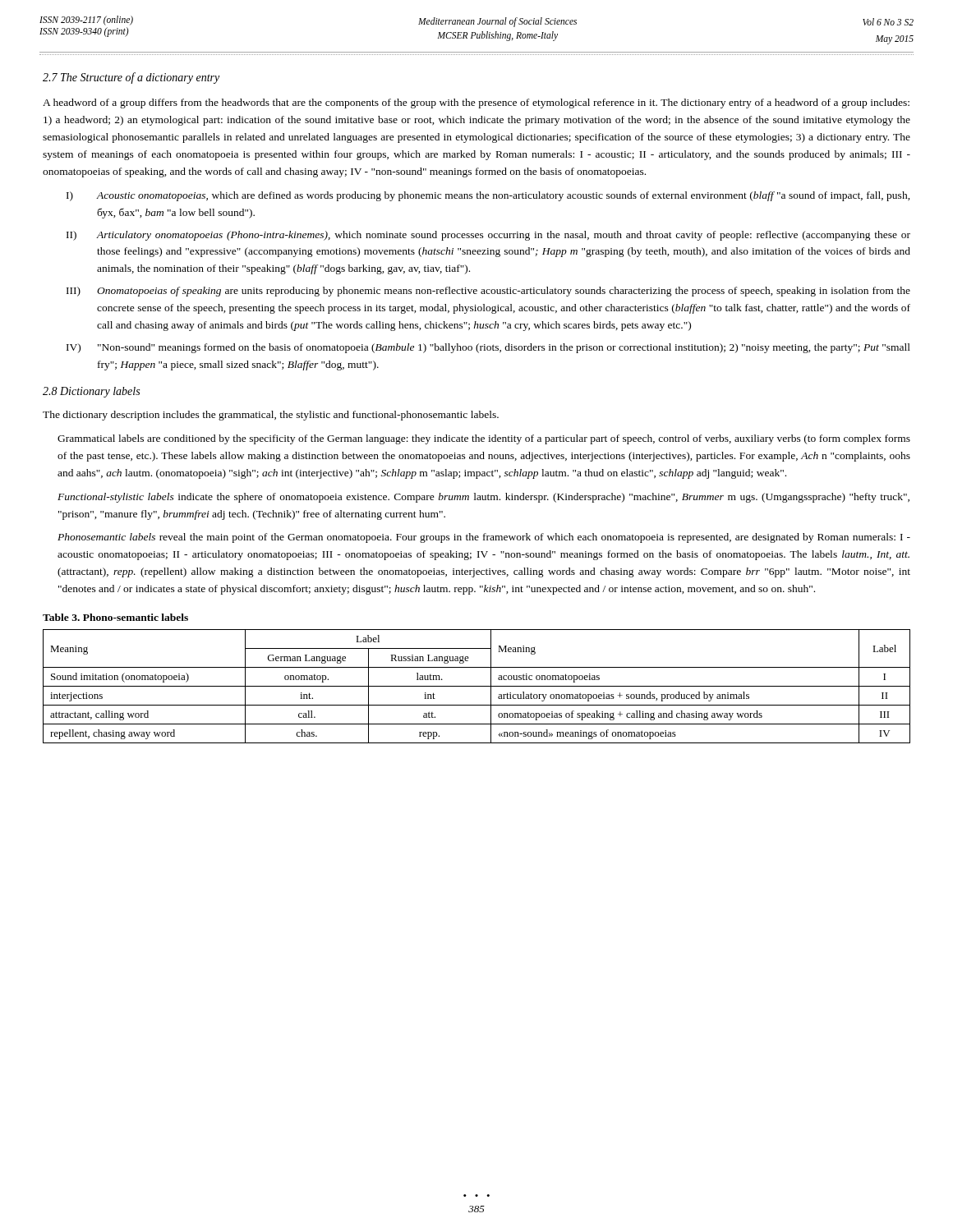This screenshot has height=1232, width=953.
Task: Navigate to the region starting "Table 3. Phono-semantic labels"
Action: 116,617
